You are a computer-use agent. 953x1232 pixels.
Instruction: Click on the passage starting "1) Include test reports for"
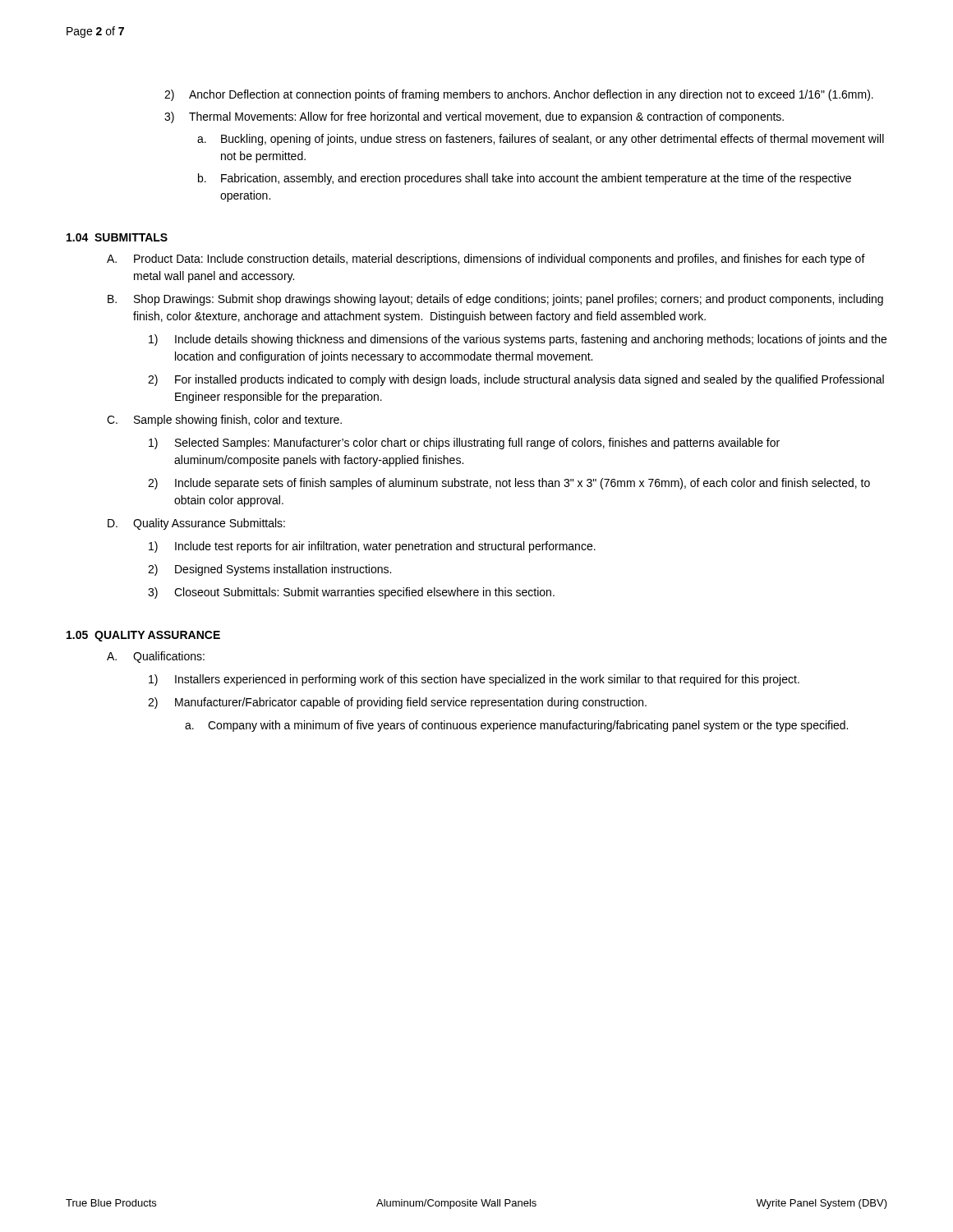(x=518, y=547)
